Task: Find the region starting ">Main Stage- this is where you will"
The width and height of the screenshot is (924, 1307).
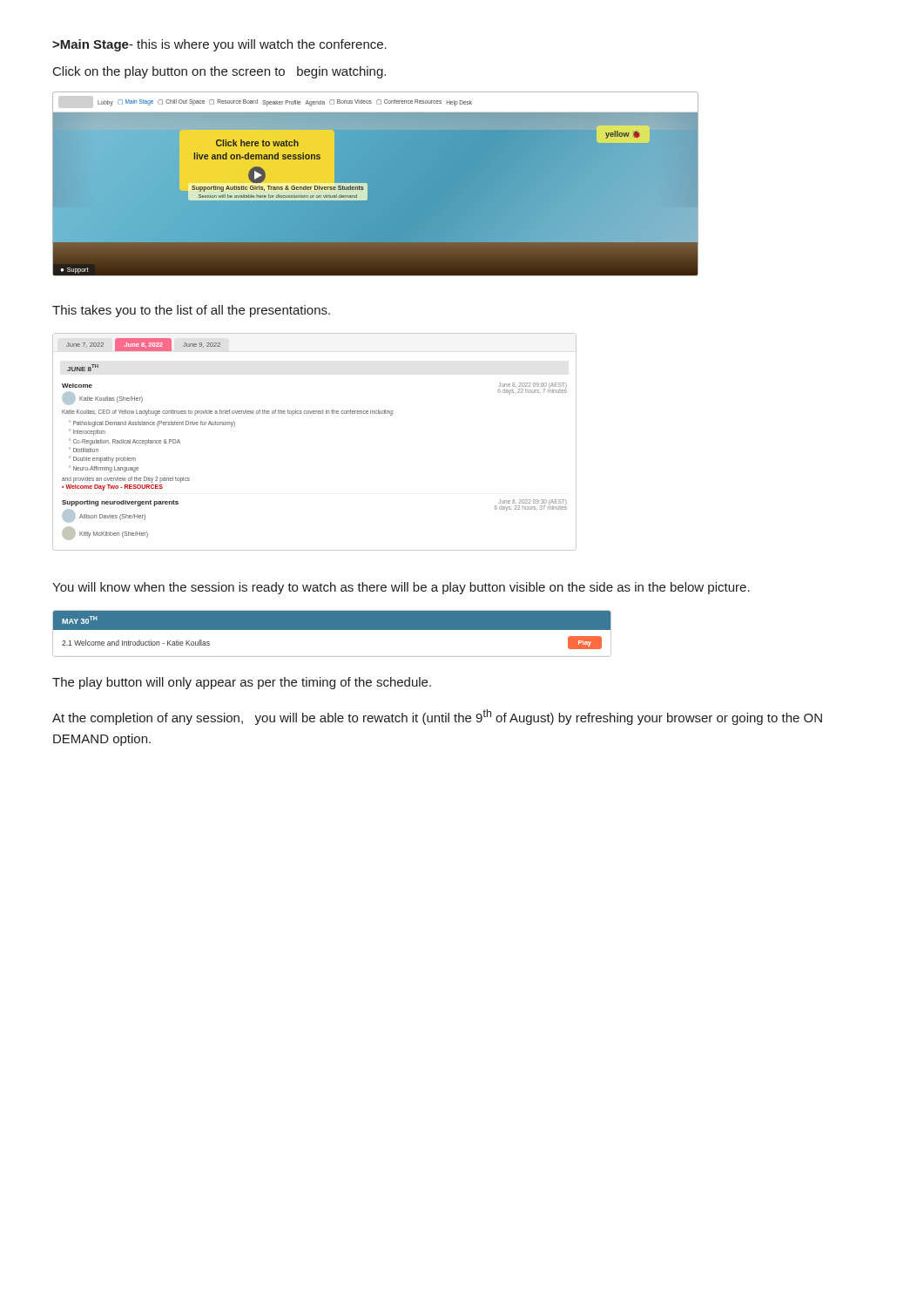Action: click(x=220, y=44)
